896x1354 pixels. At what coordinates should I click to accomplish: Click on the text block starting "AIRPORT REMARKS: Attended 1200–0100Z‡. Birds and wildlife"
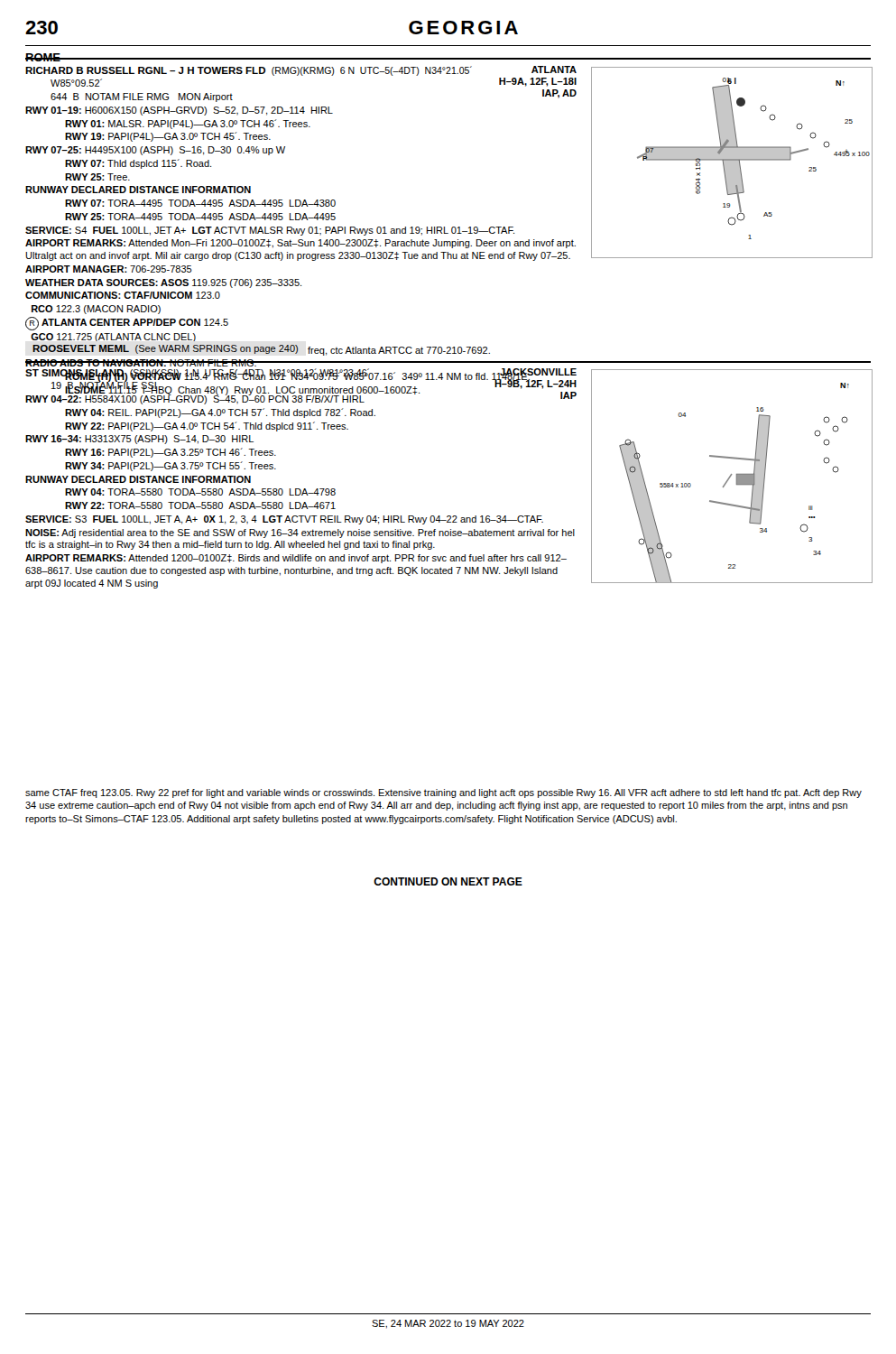point(296,570)
